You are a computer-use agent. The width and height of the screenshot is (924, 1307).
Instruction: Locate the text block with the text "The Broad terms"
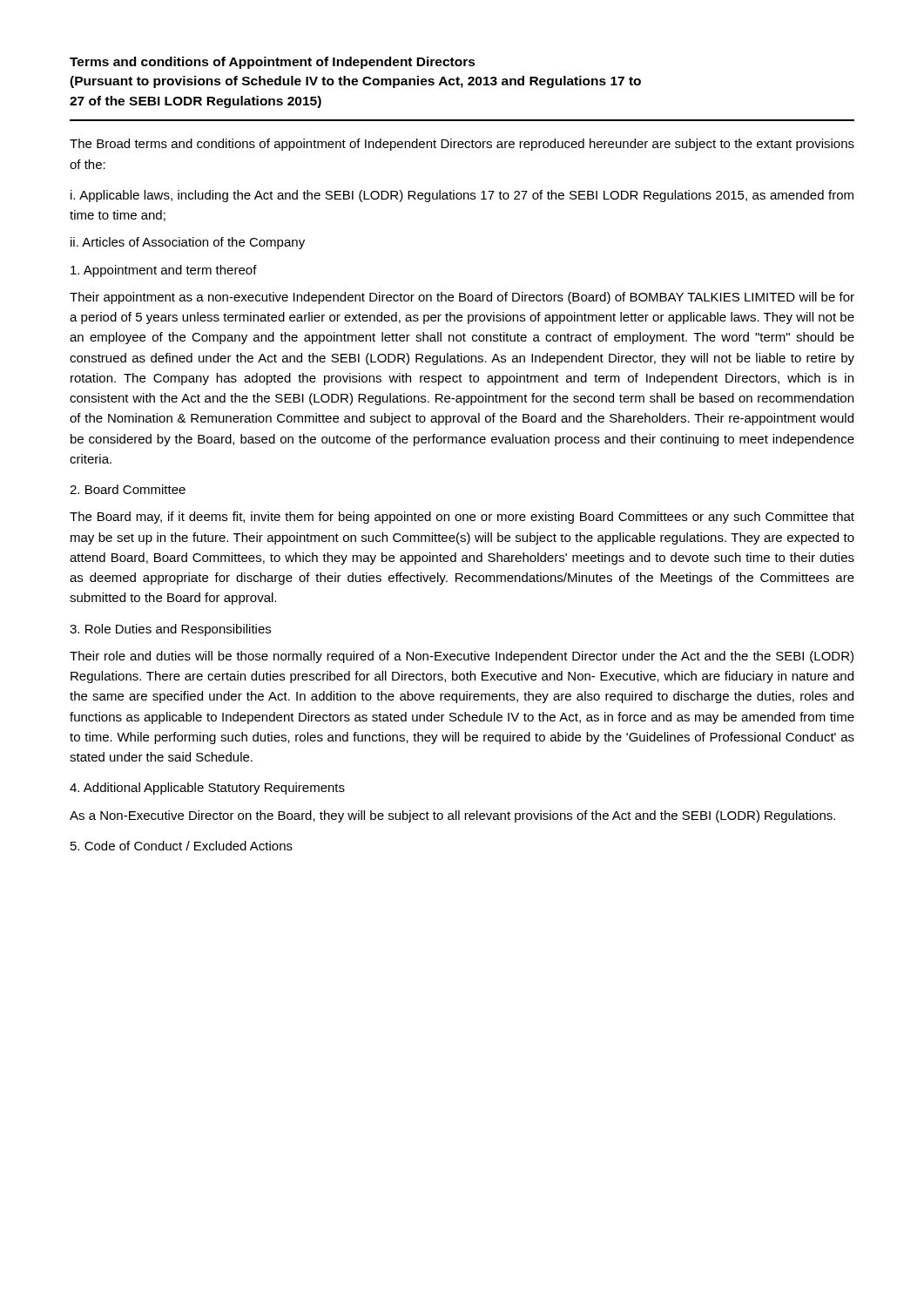point(462,154)
